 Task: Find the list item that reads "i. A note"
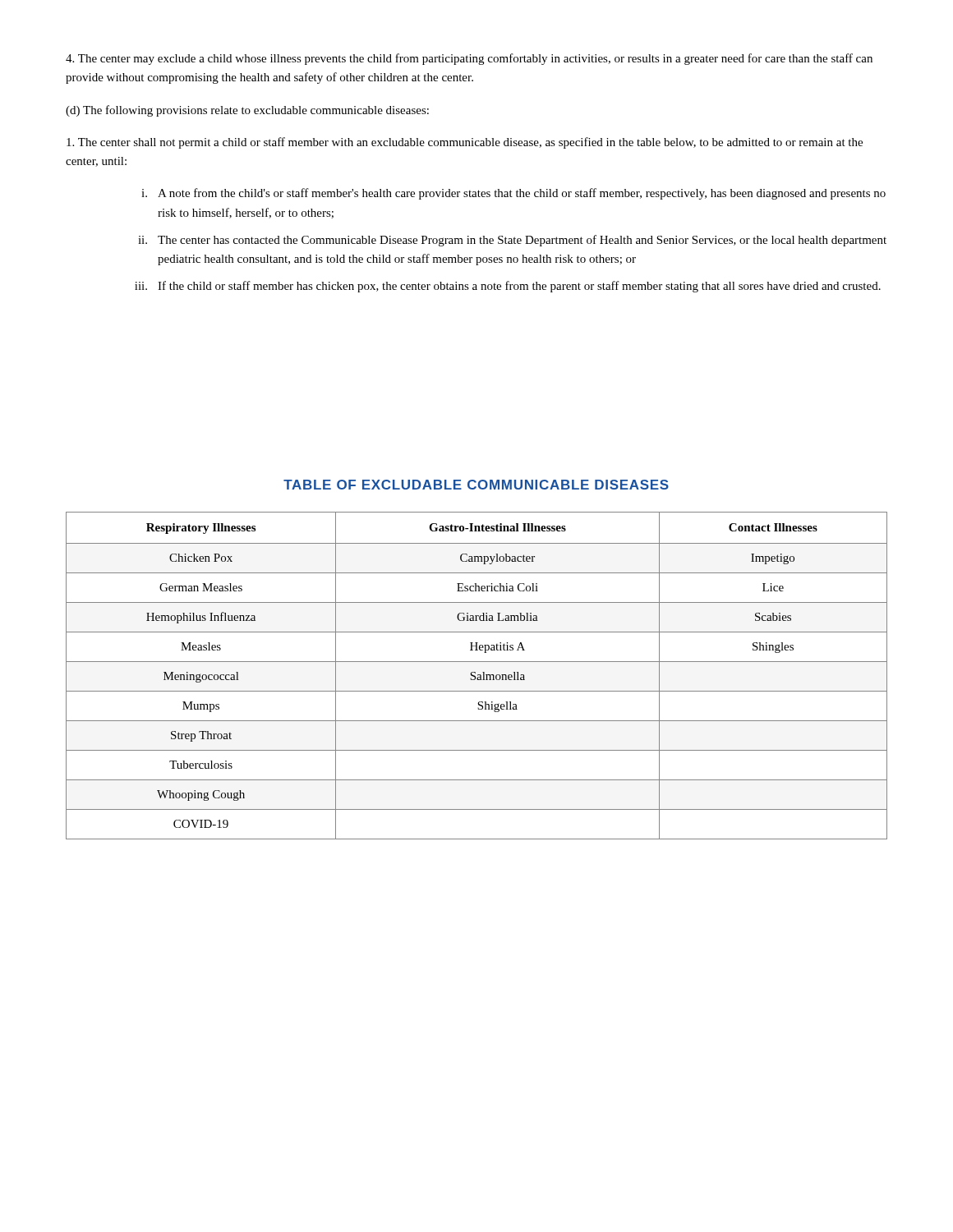coord(501,203)
